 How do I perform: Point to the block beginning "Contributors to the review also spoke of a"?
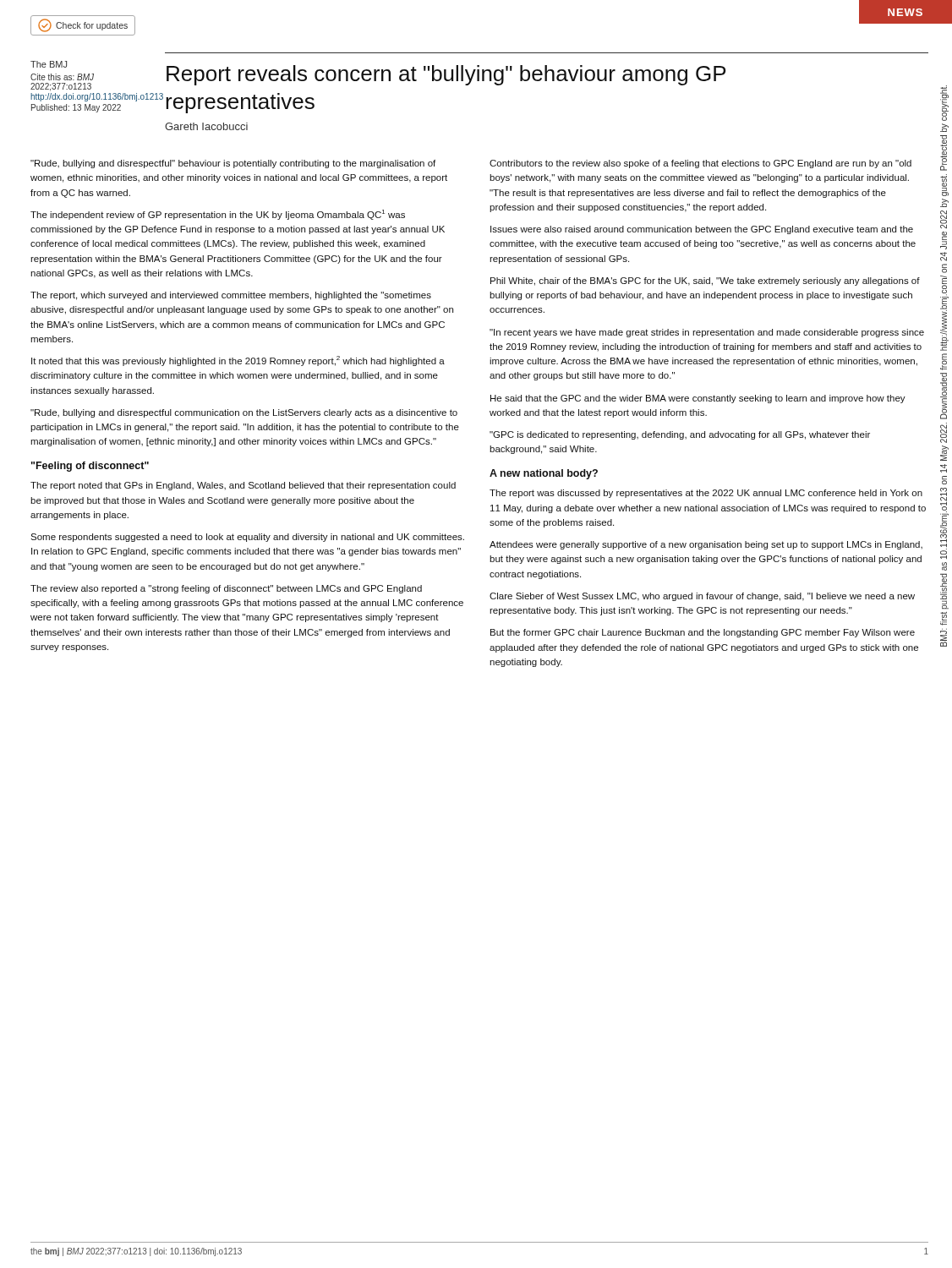[x=709, y=186]
